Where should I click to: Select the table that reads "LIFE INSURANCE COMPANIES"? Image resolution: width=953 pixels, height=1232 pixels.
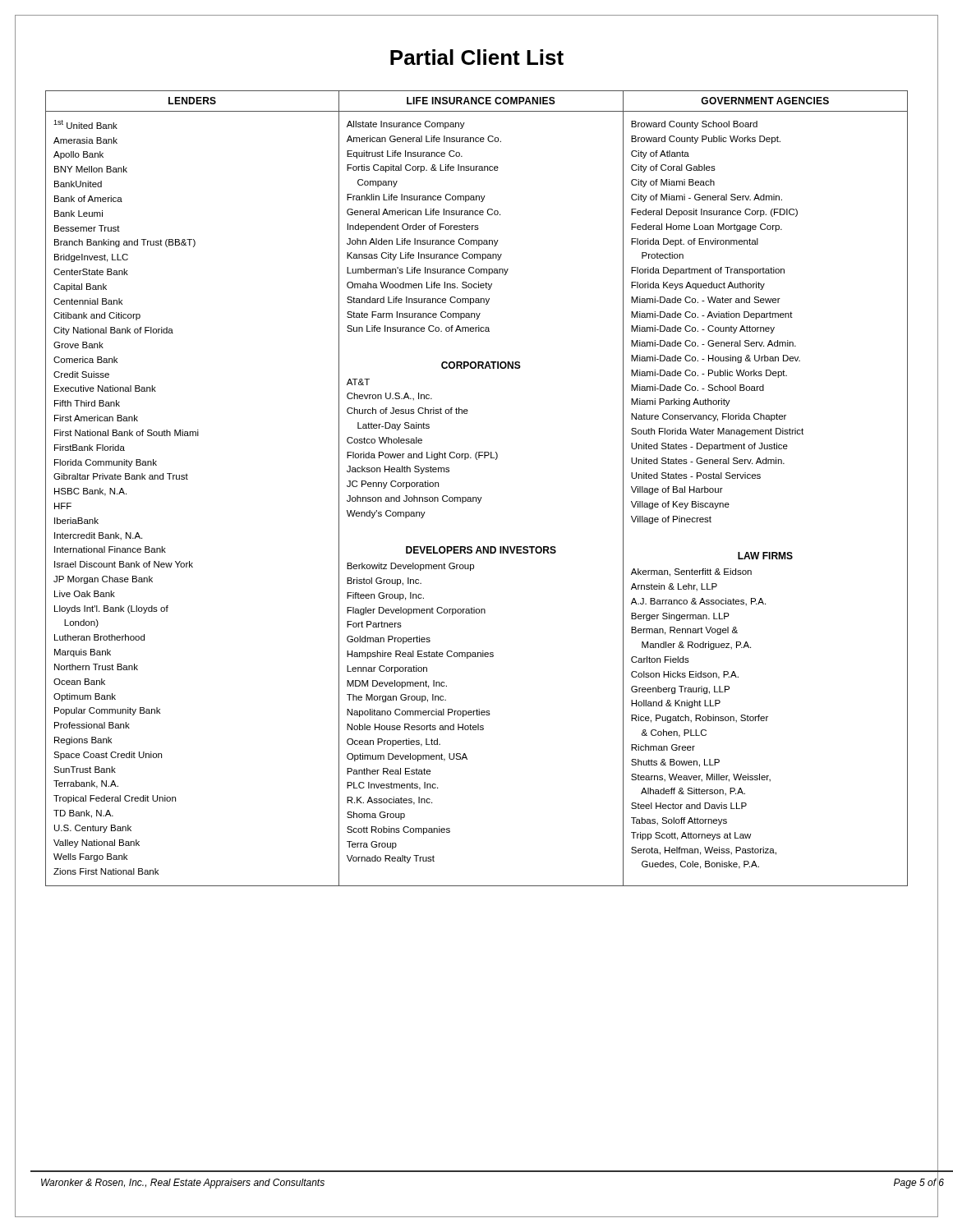pos(476,488)
